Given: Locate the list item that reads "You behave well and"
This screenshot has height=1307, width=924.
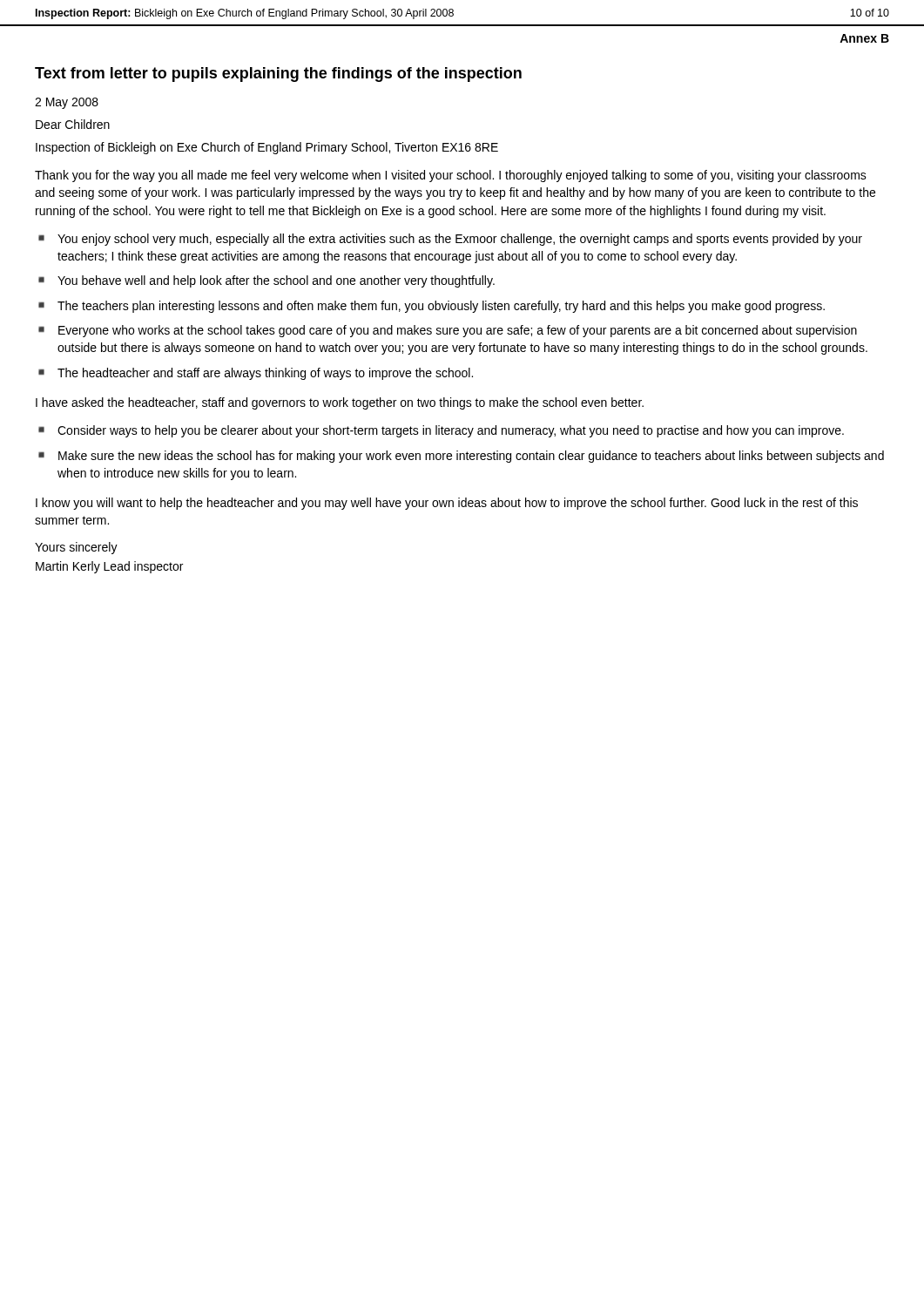Looking at the screenshot, I should click(x=276, y=281).
